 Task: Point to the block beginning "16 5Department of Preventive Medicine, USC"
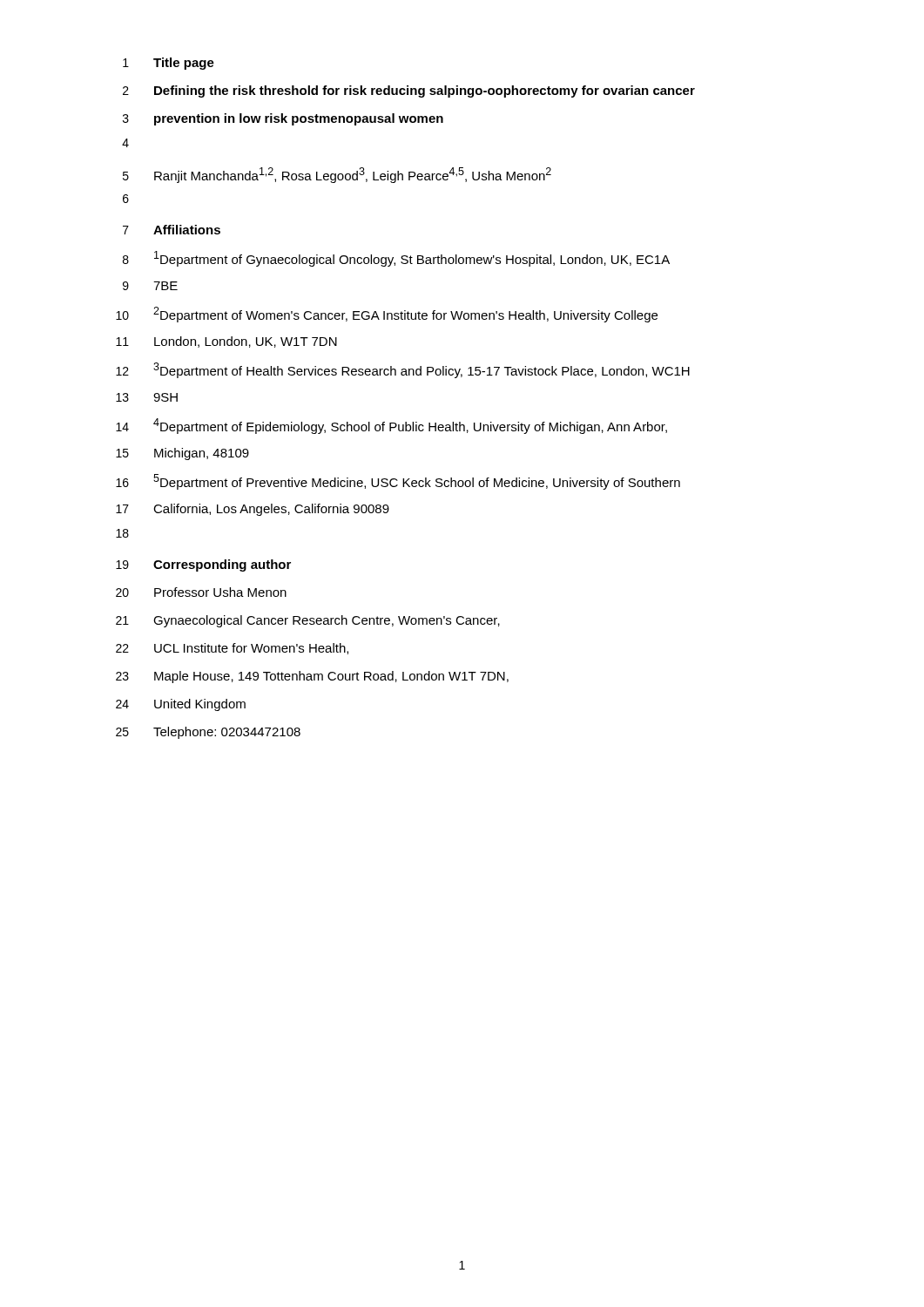(475, 481)
